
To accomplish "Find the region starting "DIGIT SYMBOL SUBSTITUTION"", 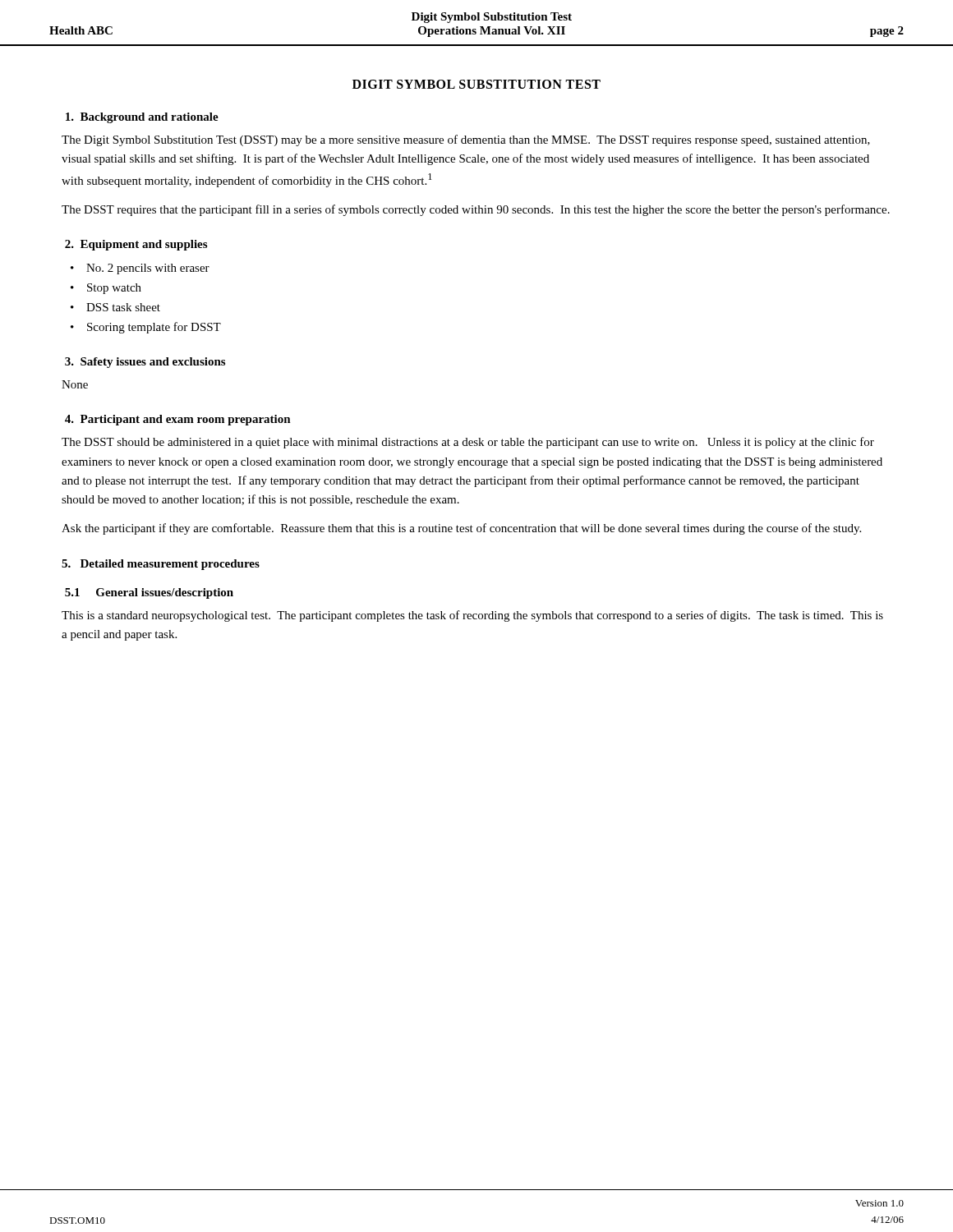I will pyautogui.click(x=476, y=84).
